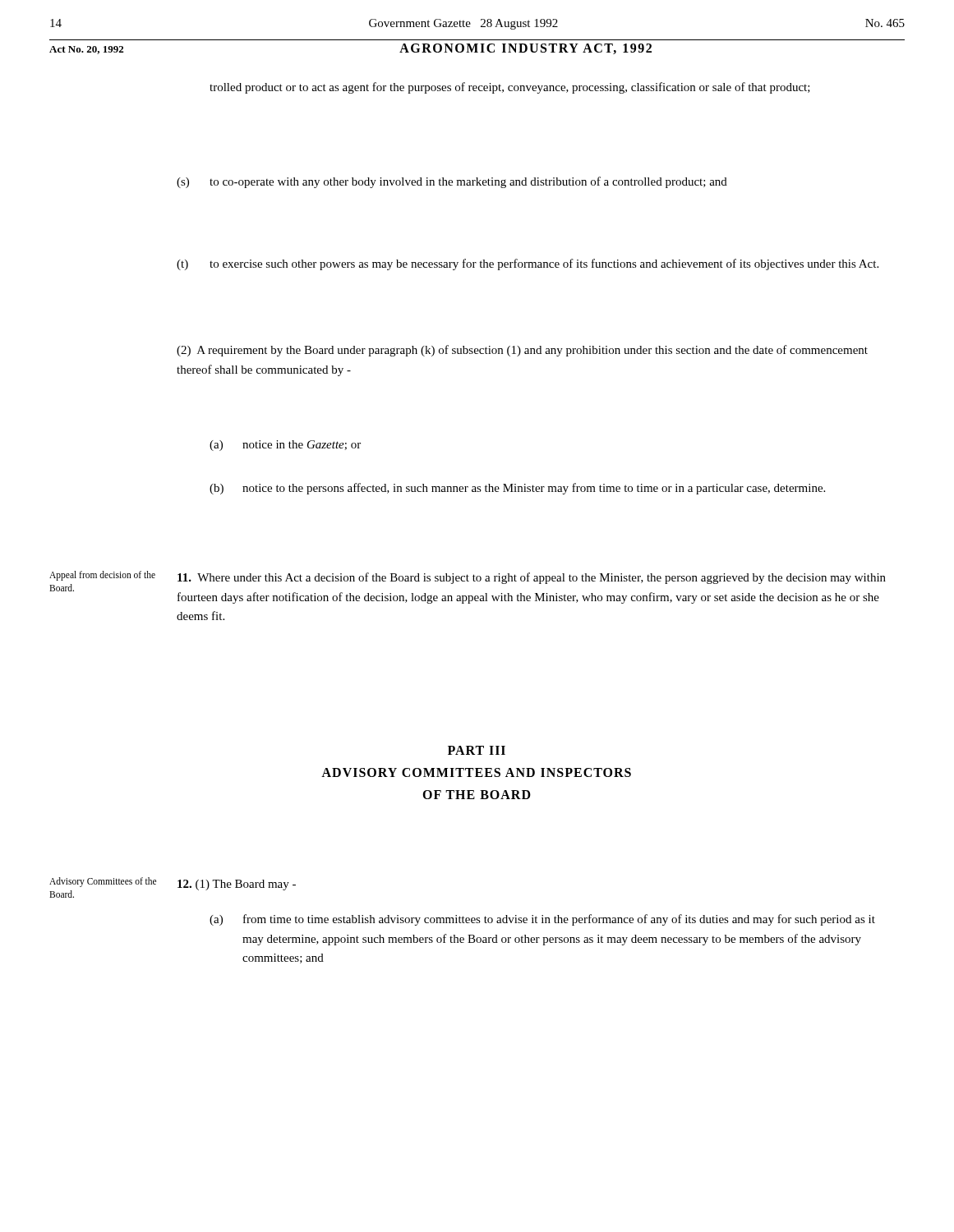This screenshot has width=954, height=1232.
Task: Select the text block starting "(s) to co-operate with"
Action: pos(452,182)
